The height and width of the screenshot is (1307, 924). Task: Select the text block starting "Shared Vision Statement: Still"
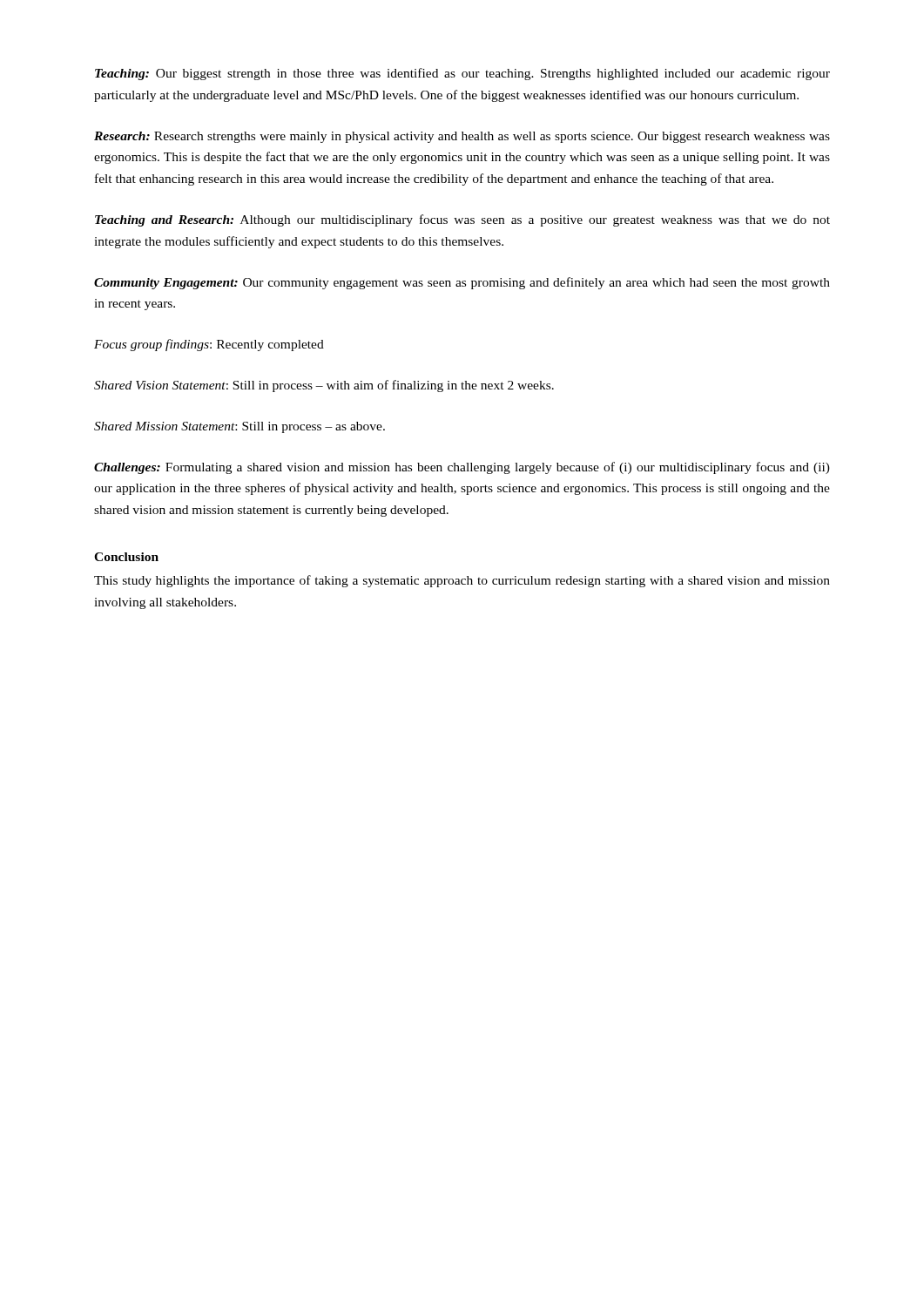[x=324, y=385]
